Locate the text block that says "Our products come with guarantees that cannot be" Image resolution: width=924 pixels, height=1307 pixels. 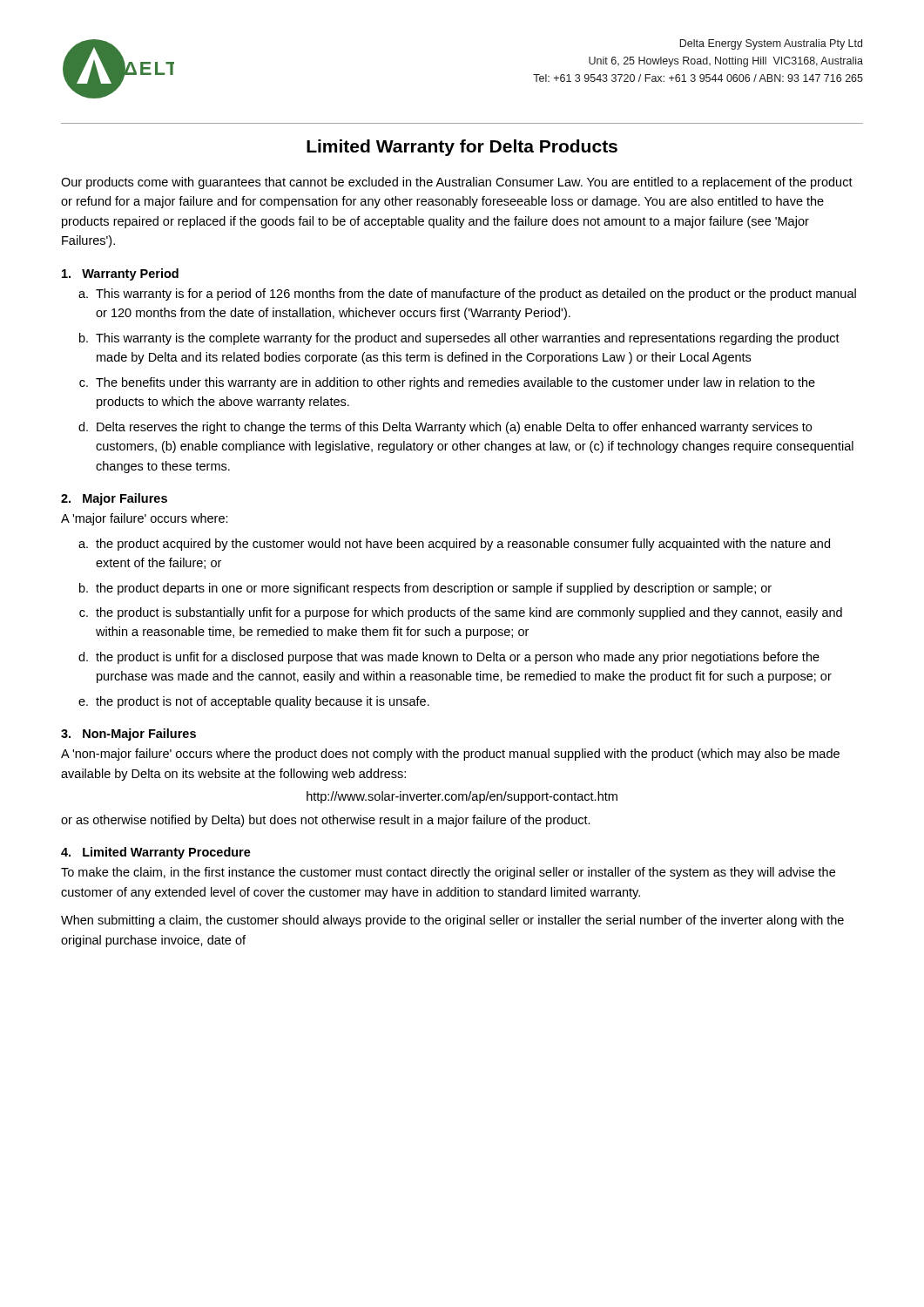click(x=457, y=211)
